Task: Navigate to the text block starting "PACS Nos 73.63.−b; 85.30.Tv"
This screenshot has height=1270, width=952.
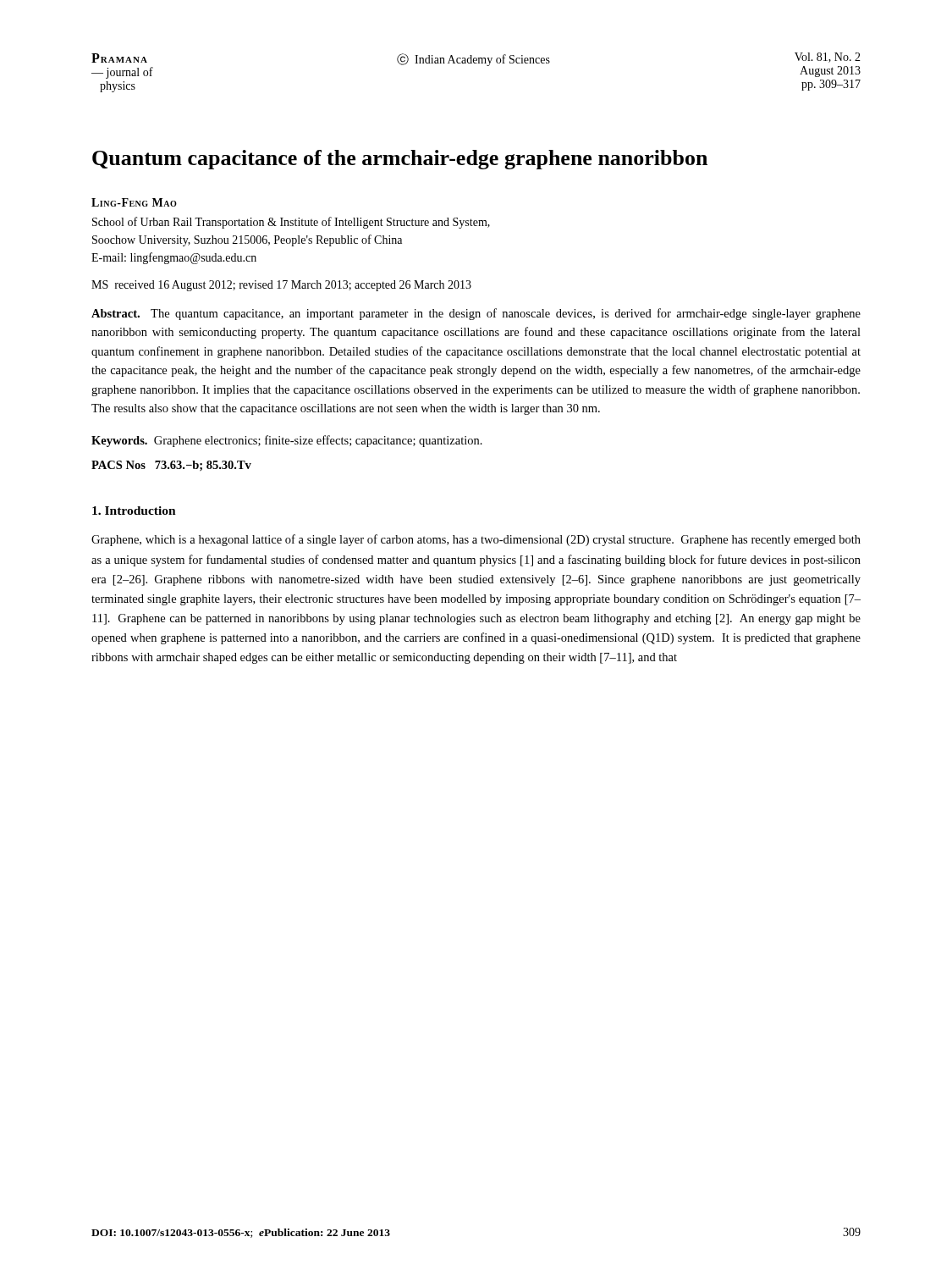Action: click(x=171, y=465)
